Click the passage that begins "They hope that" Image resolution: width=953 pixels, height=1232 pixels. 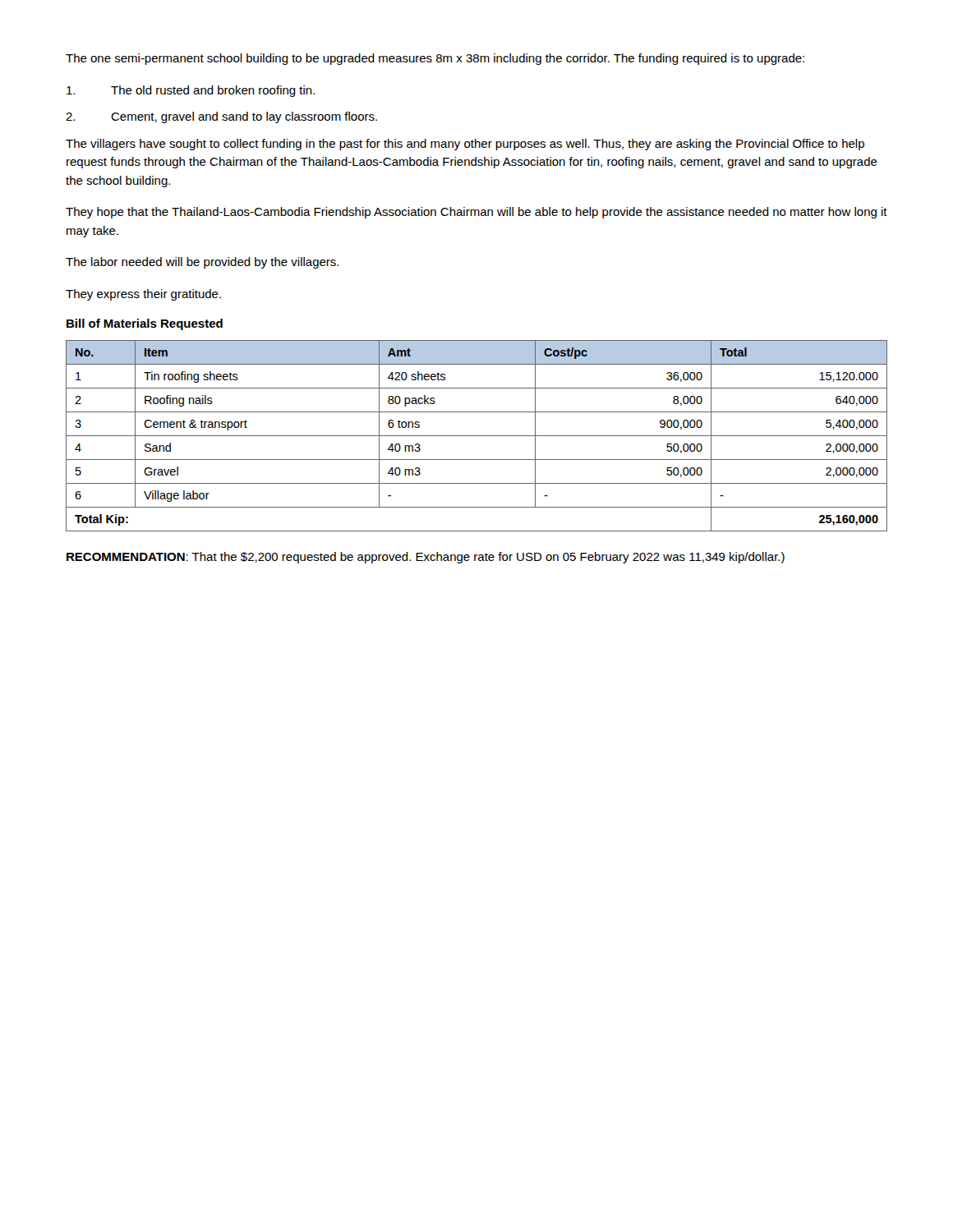[476, 221]
